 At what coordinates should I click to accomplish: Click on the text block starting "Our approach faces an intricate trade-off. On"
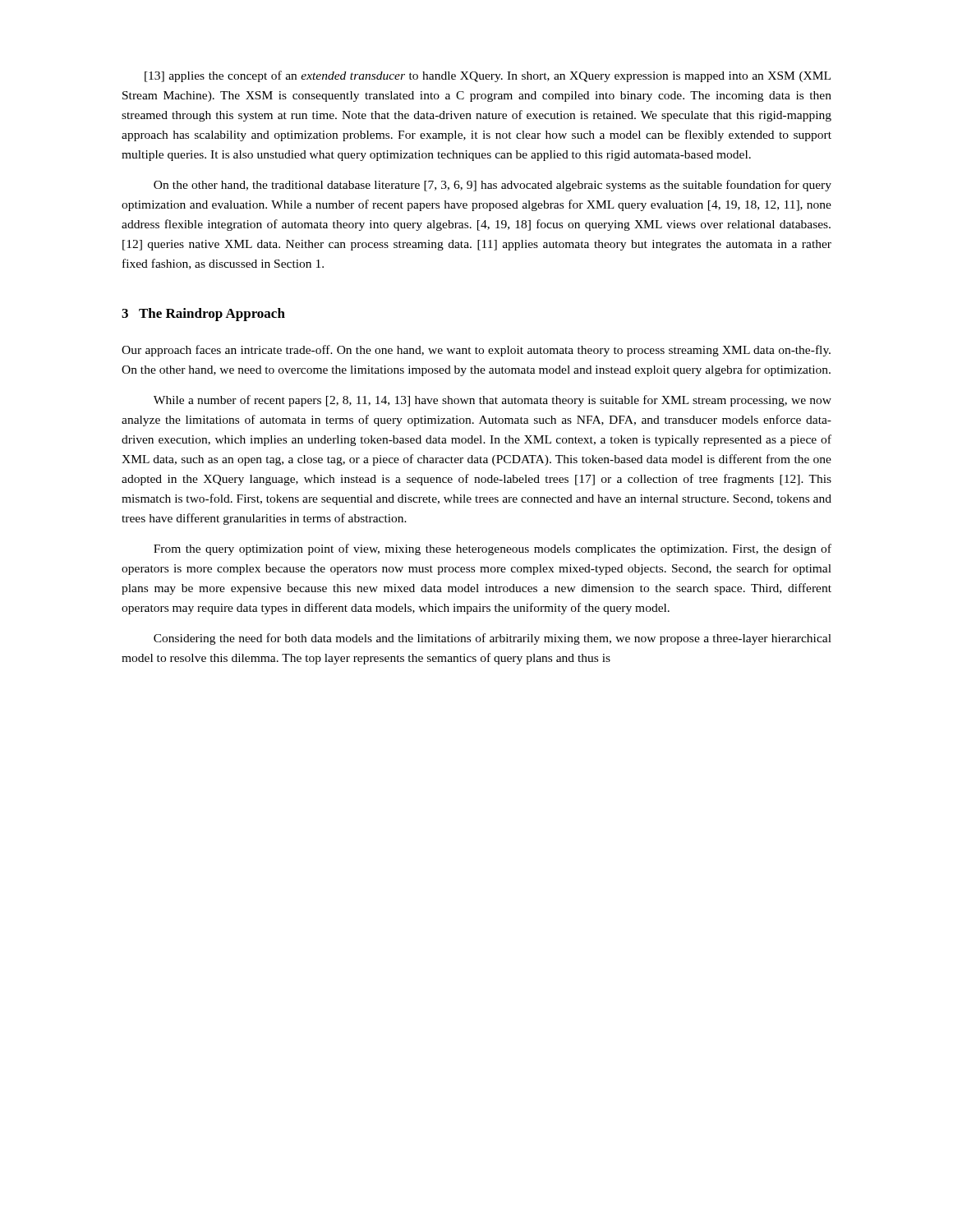tap(476, 359)
